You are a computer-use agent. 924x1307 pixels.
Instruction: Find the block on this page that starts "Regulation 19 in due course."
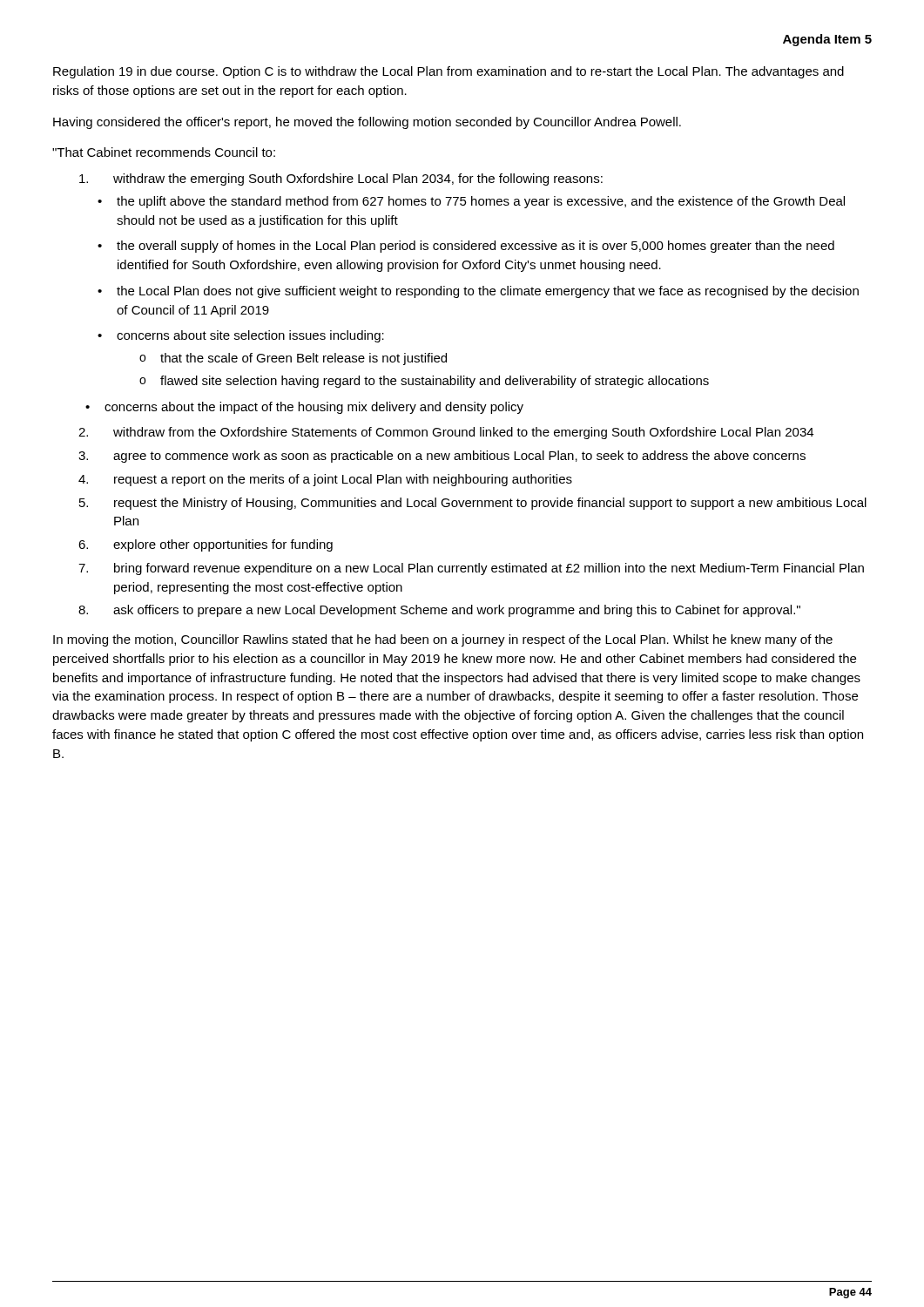coord(448,81)
